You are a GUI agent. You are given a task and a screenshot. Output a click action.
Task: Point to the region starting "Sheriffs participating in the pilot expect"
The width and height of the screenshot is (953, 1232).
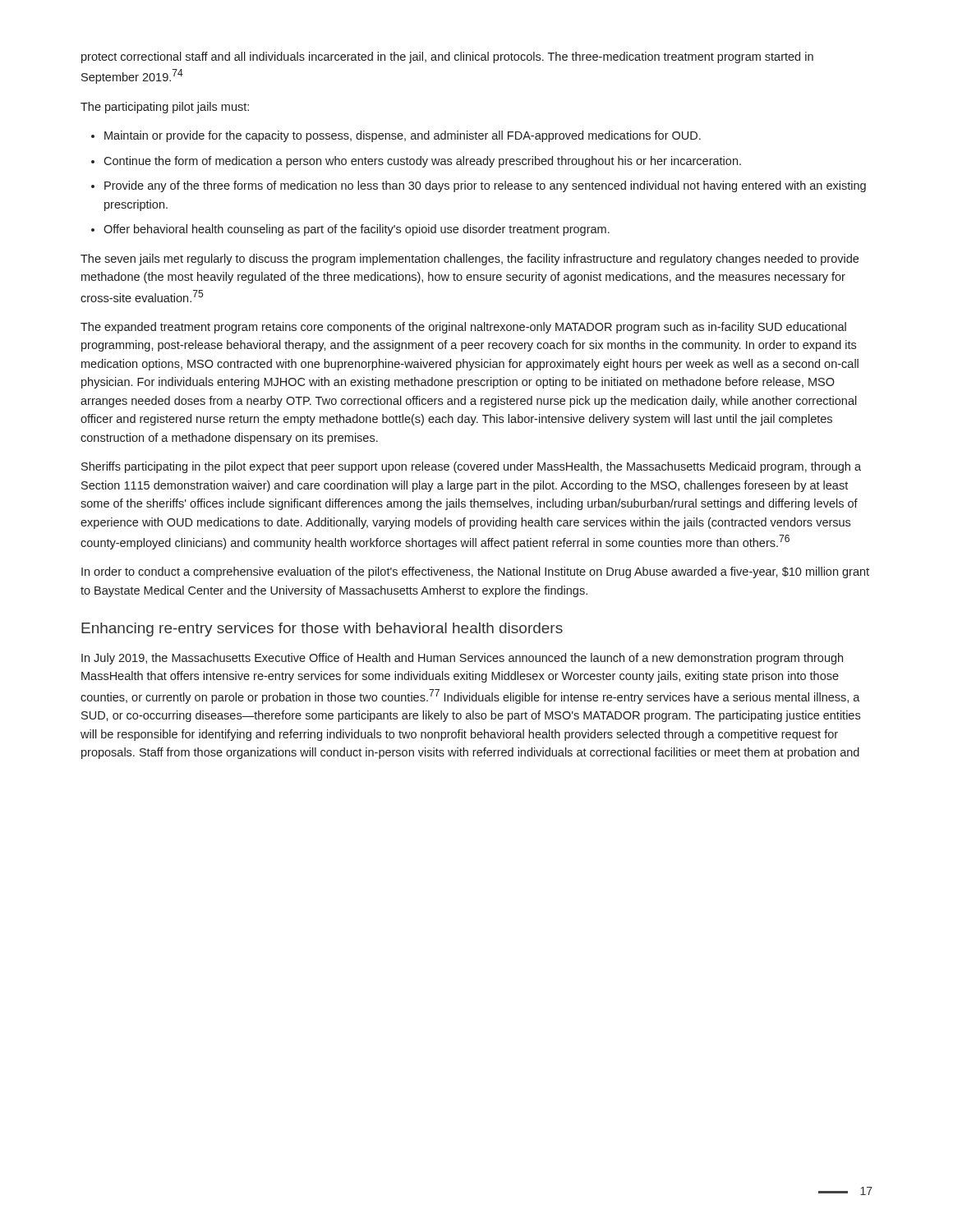click(476, 505)
